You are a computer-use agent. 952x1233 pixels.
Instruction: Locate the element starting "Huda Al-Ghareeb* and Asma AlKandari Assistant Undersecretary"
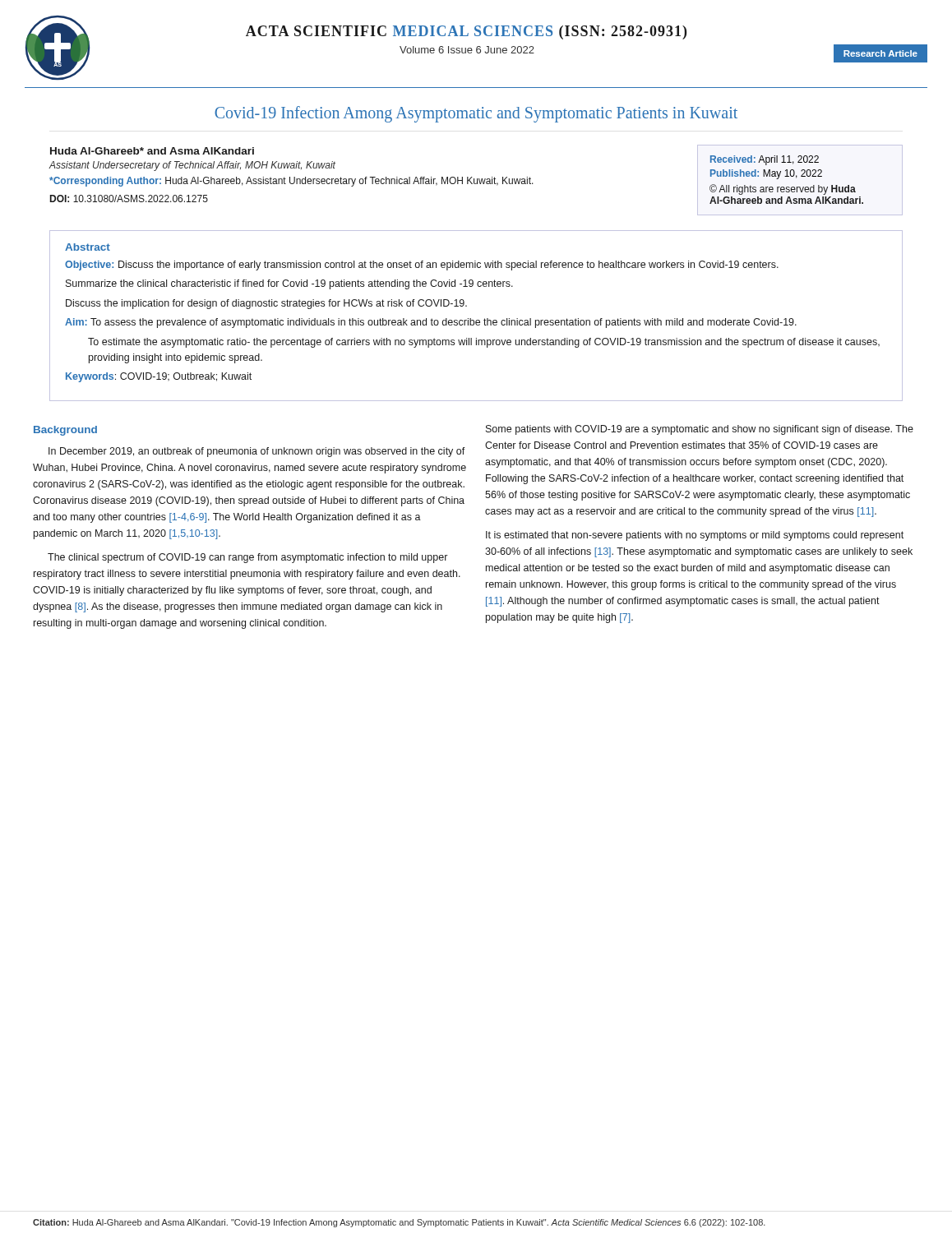(361, 175)
